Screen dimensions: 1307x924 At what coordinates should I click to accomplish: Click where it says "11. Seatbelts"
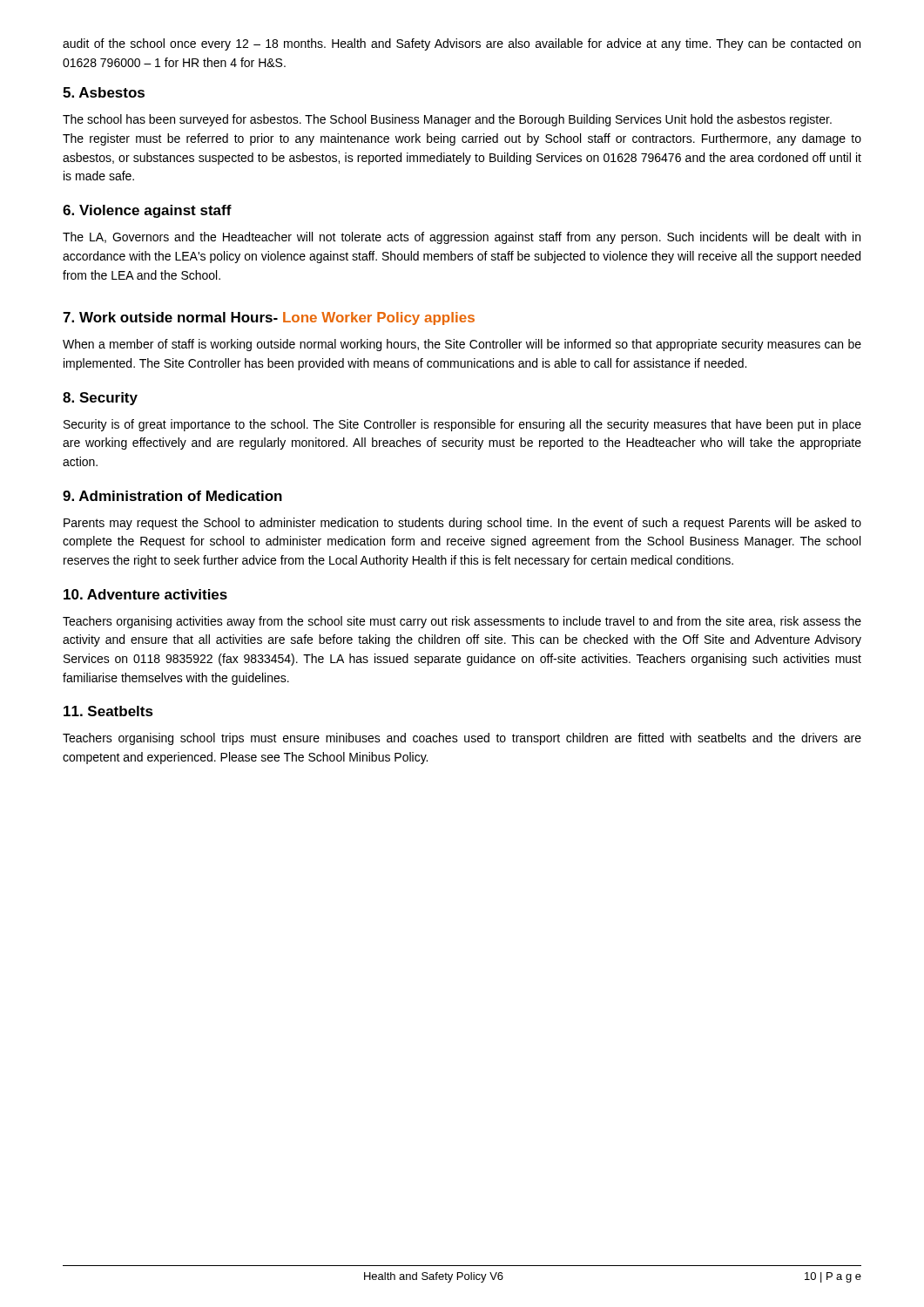(108, 712)
